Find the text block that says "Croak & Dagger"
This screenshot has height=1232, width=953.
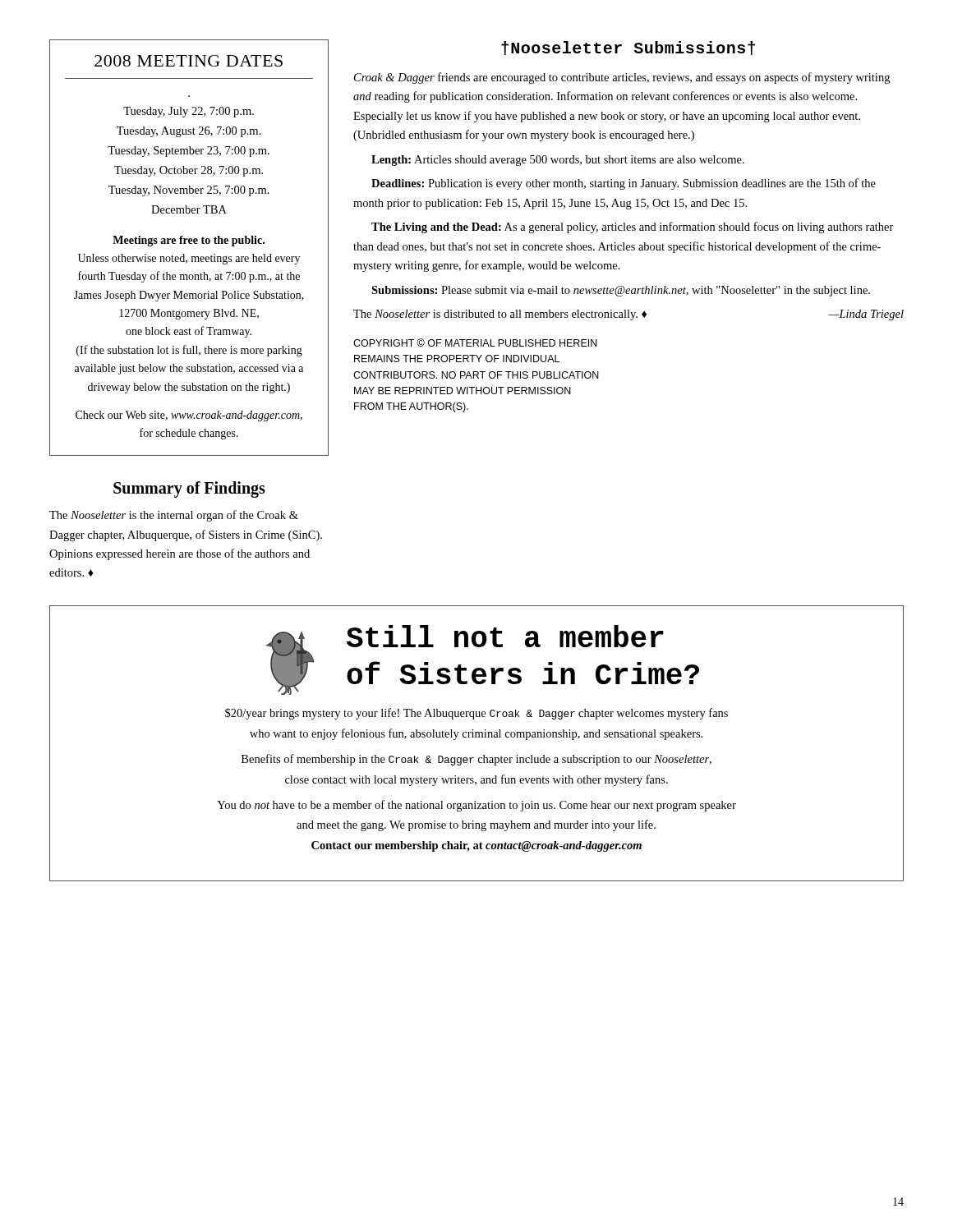[629, 196]
